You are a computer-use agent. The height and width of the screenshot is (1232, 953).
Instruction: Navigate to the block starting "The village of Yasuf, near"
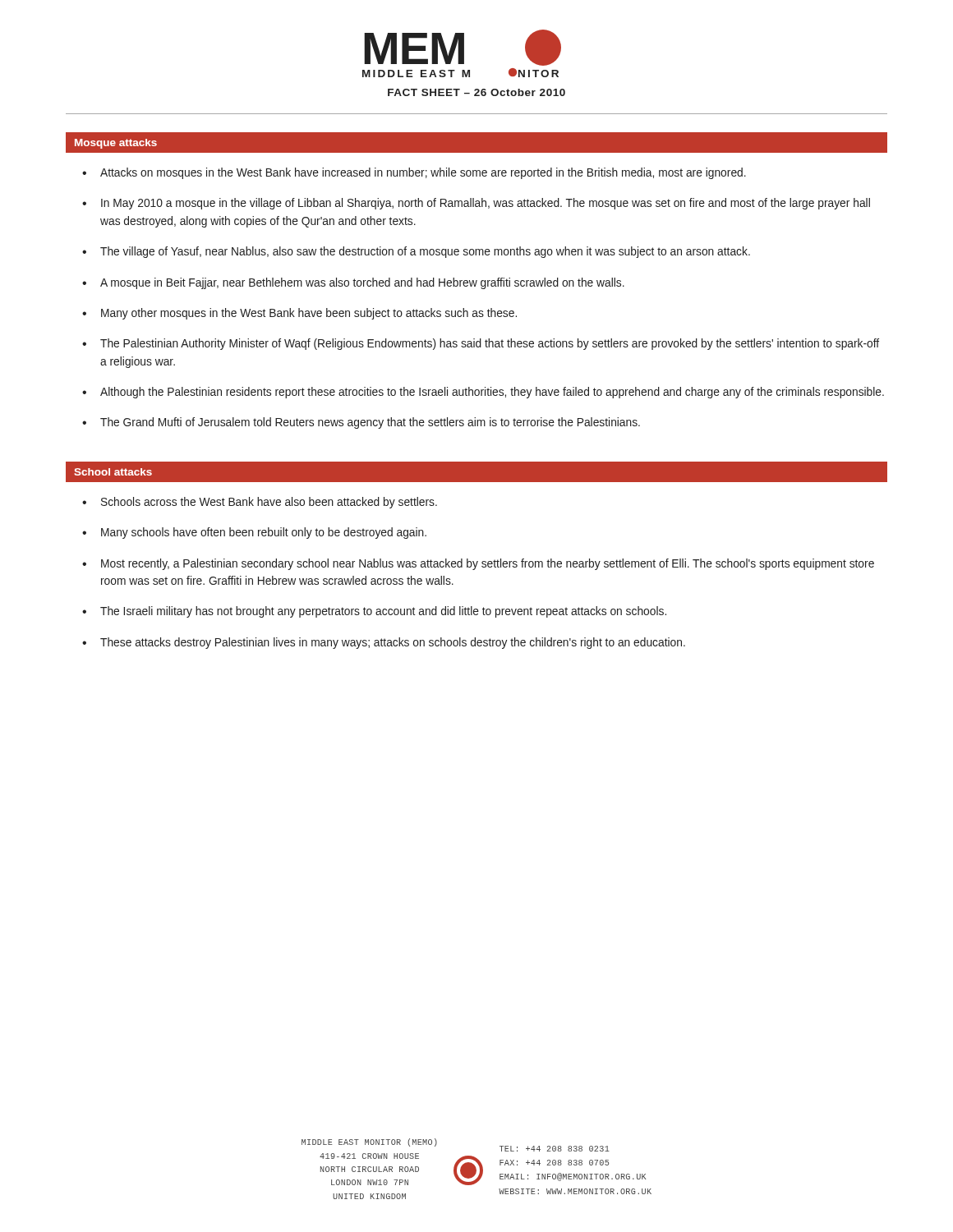(x=425, y=252)
